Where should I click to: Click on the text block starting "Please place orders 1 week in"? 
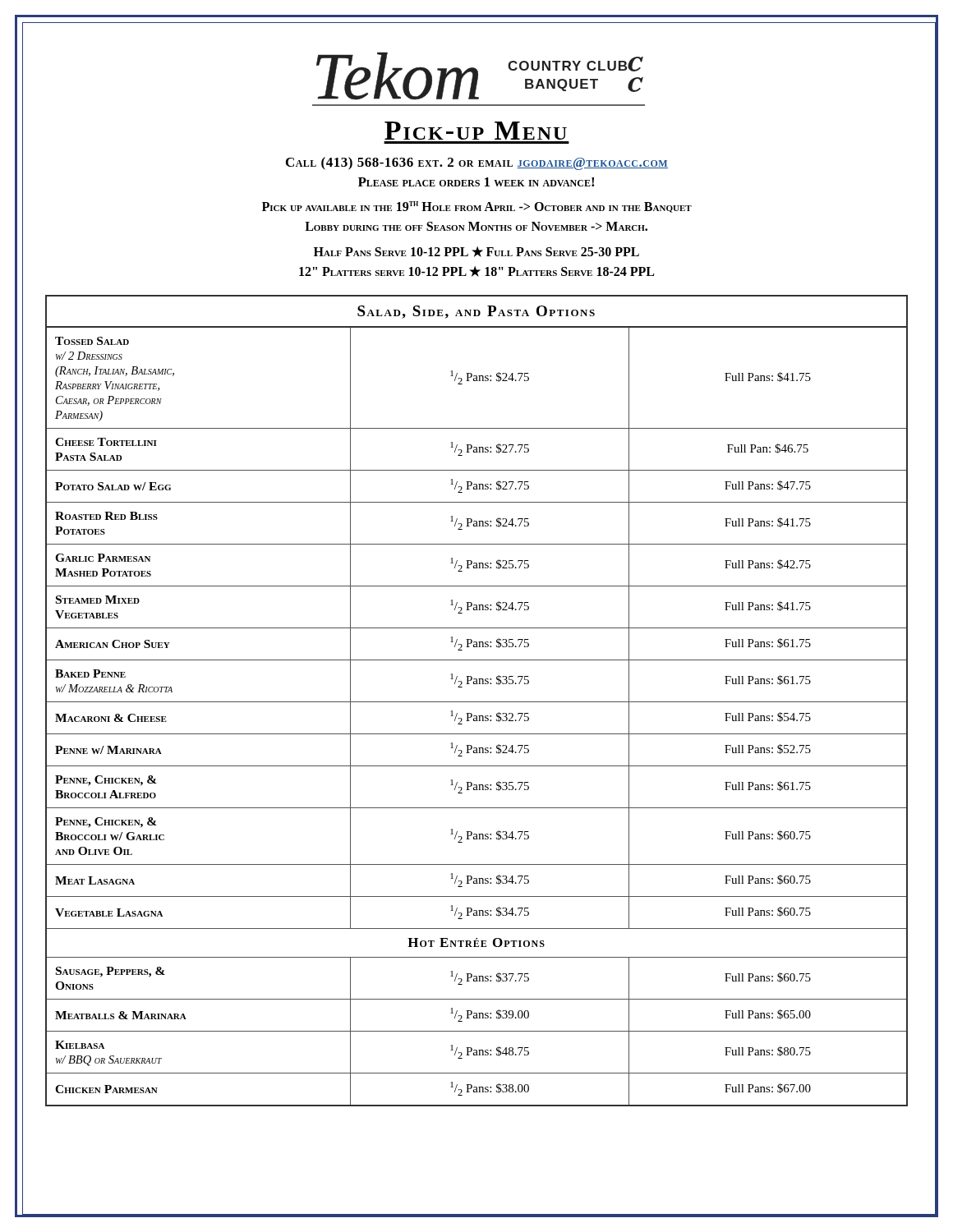476,182
